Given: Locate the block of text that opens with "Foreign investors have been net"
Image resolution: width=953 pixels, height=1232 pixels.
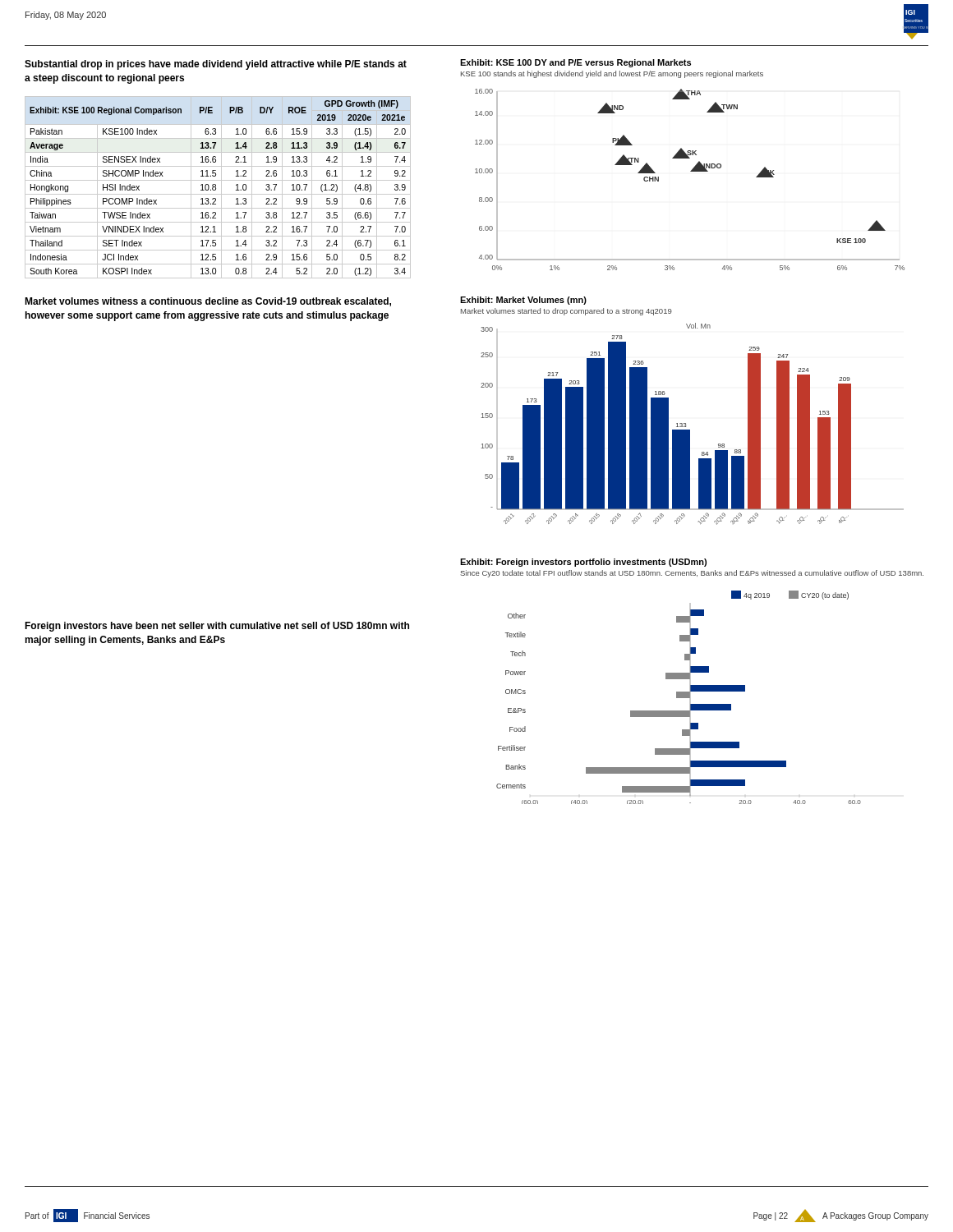Looking at the screenshot, I should (217, 633).
